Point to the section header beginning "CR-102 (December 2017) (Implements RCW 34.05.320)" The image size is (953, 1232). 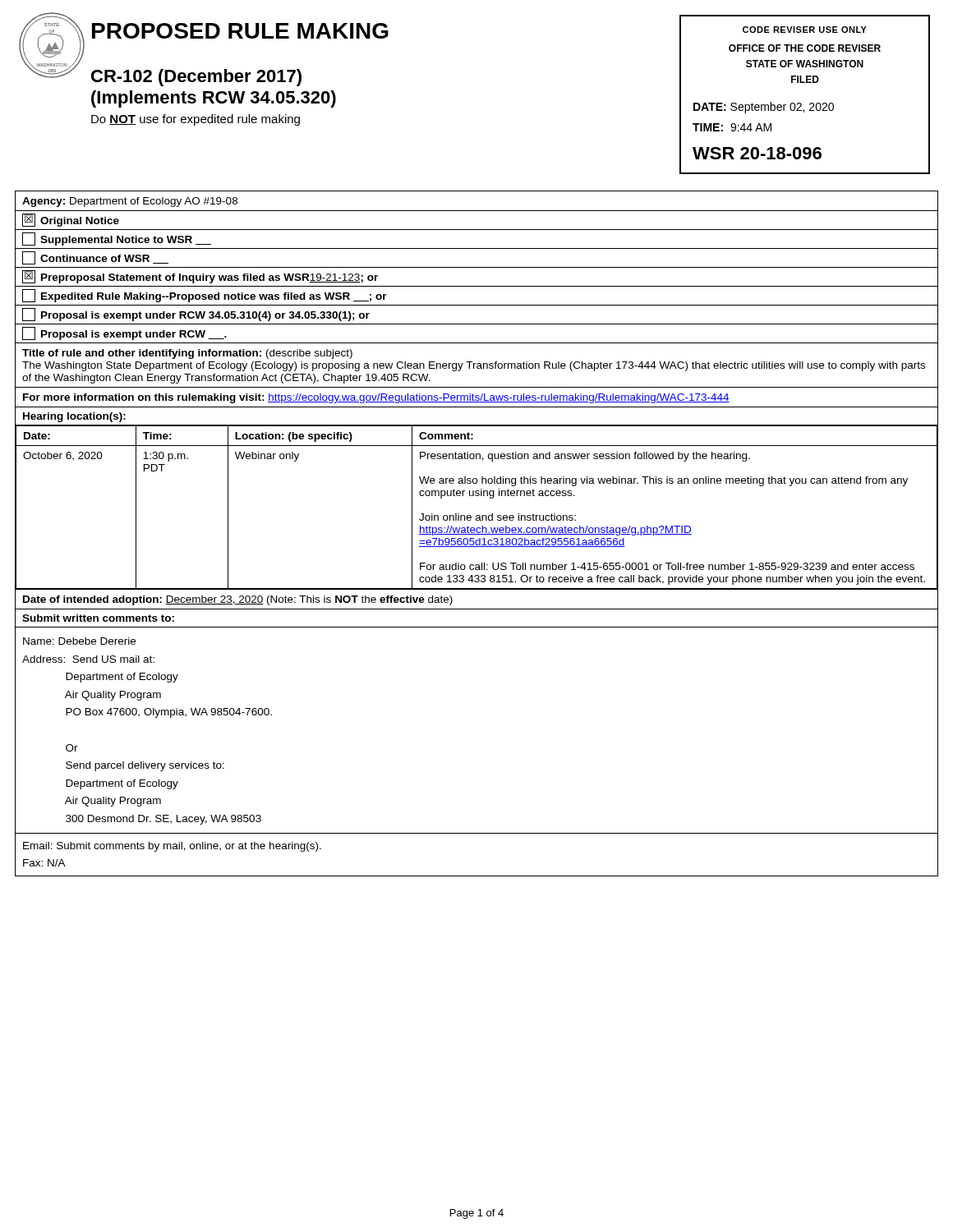(213, 96)
